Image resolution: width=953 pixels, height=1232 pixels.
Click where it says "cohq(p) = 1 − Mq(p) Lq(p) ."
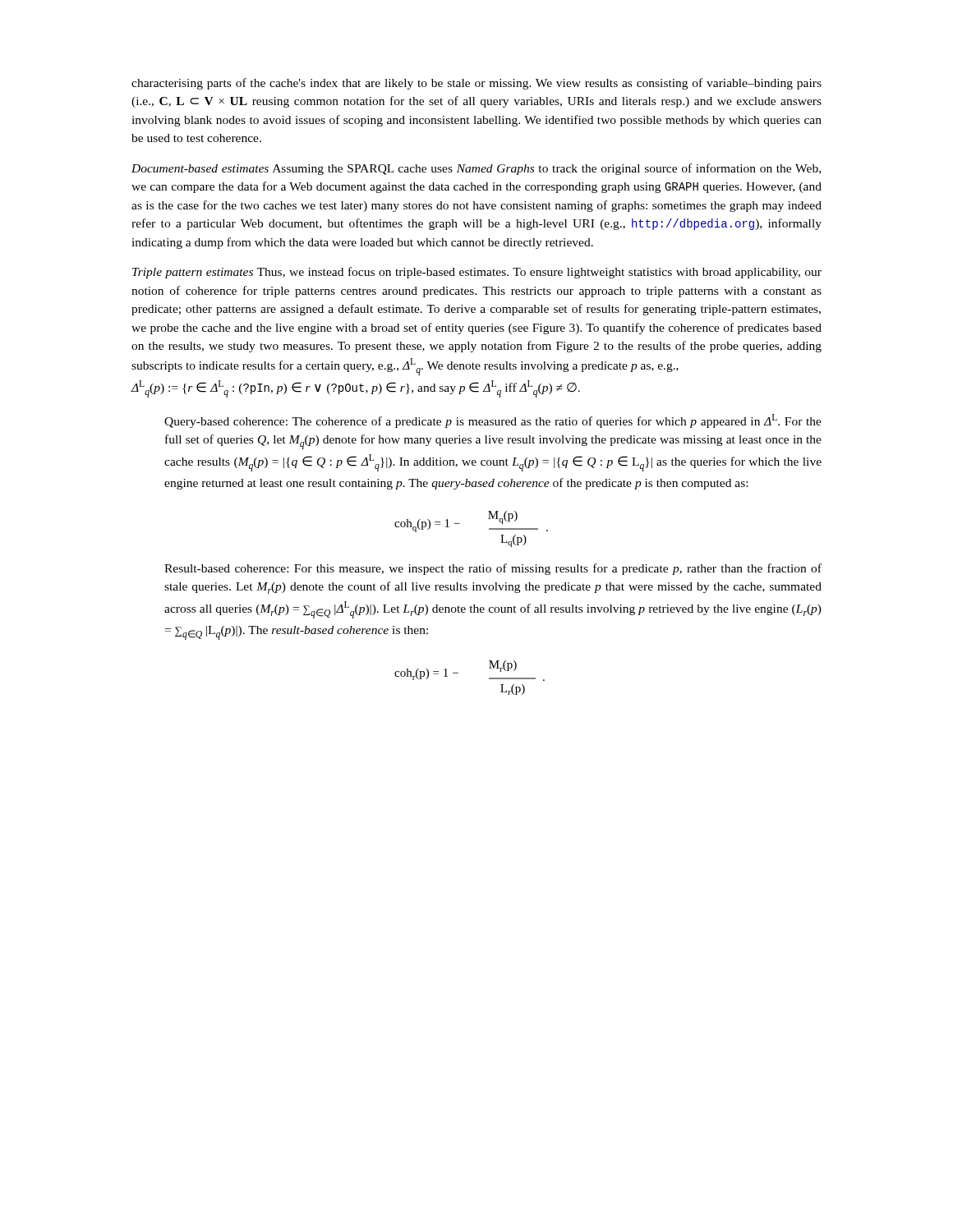[x=429, y=521]
